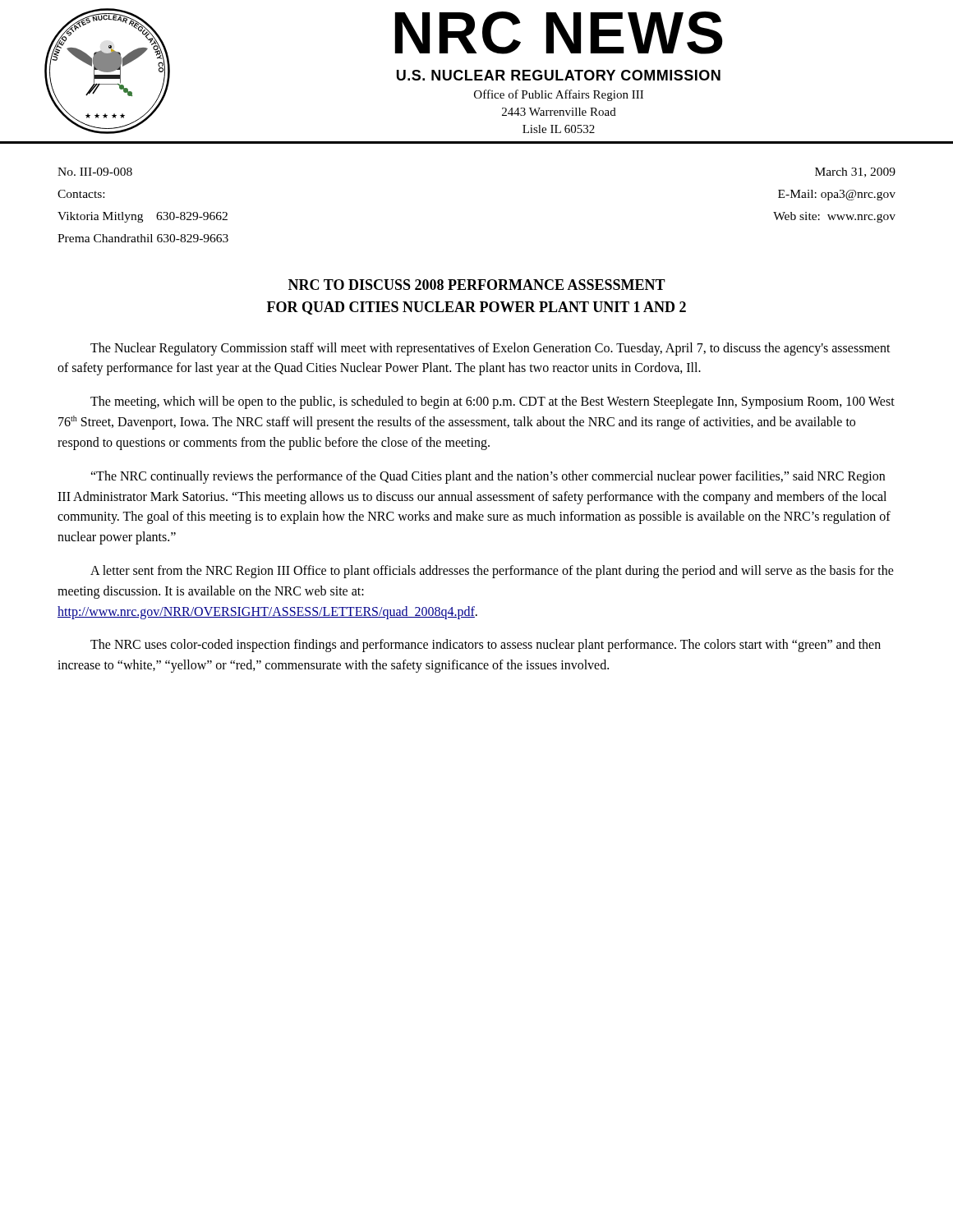The height and width of the screenshot is (1232, 953).
Task: Click on the region starting "March 31, 2009 E-Mail: opa3@nrc.gov"
Action: [834, 193]
